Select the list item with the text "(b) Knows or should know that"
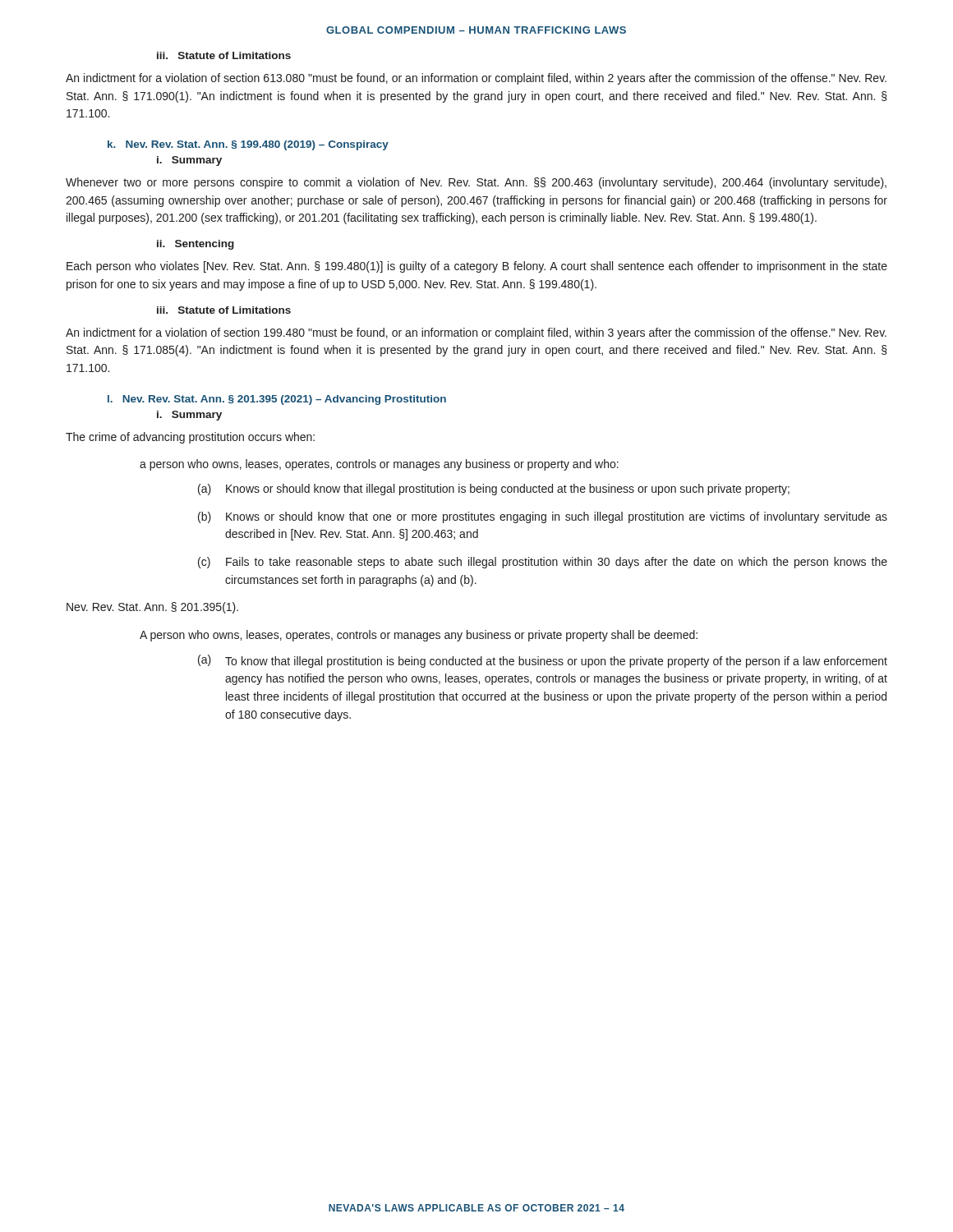The image size is (953, 1232). (542, 526)
